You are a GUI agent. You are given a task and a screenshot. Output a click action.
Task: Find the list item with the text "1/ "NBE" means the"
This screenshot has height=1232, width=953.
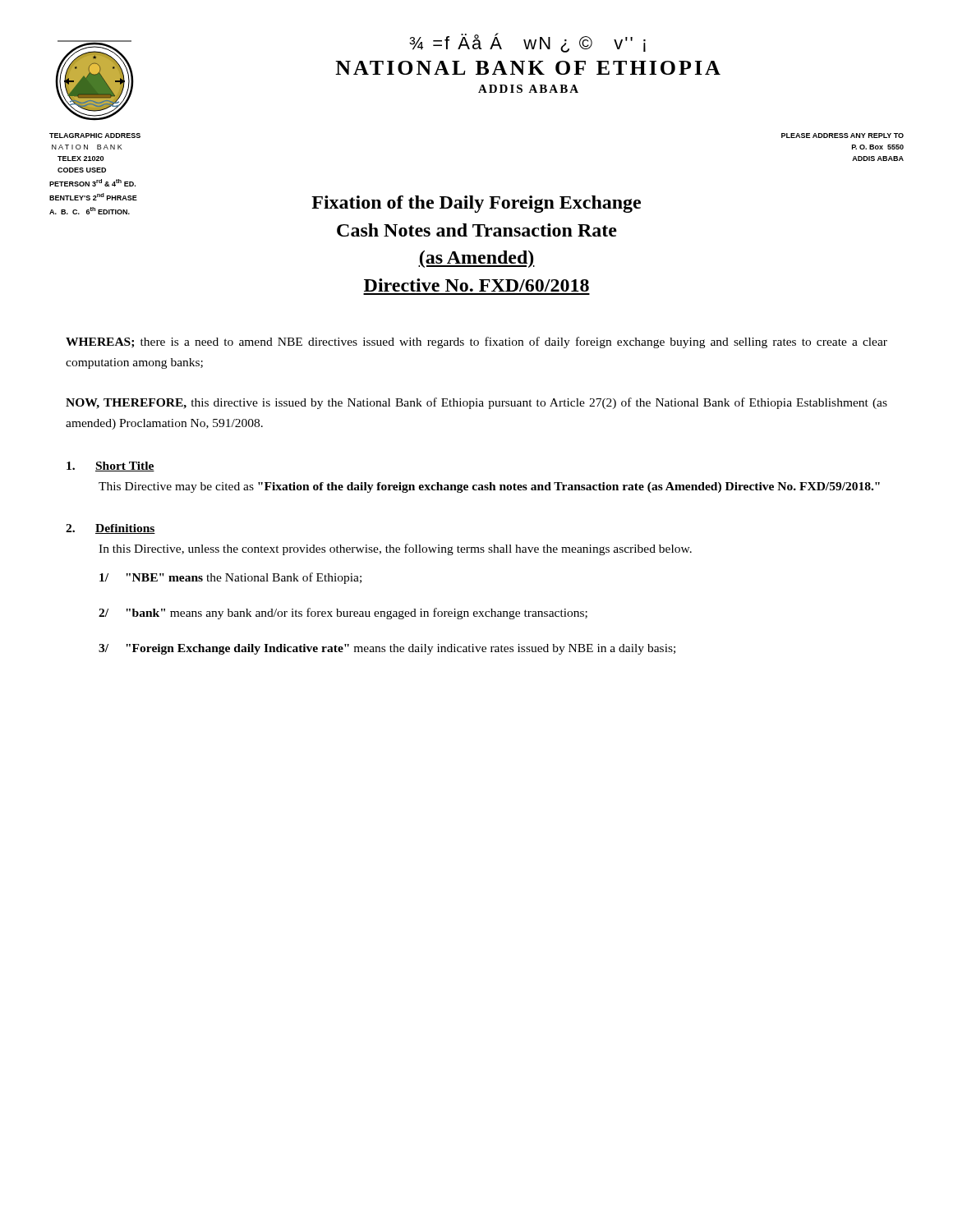(230, 578)
